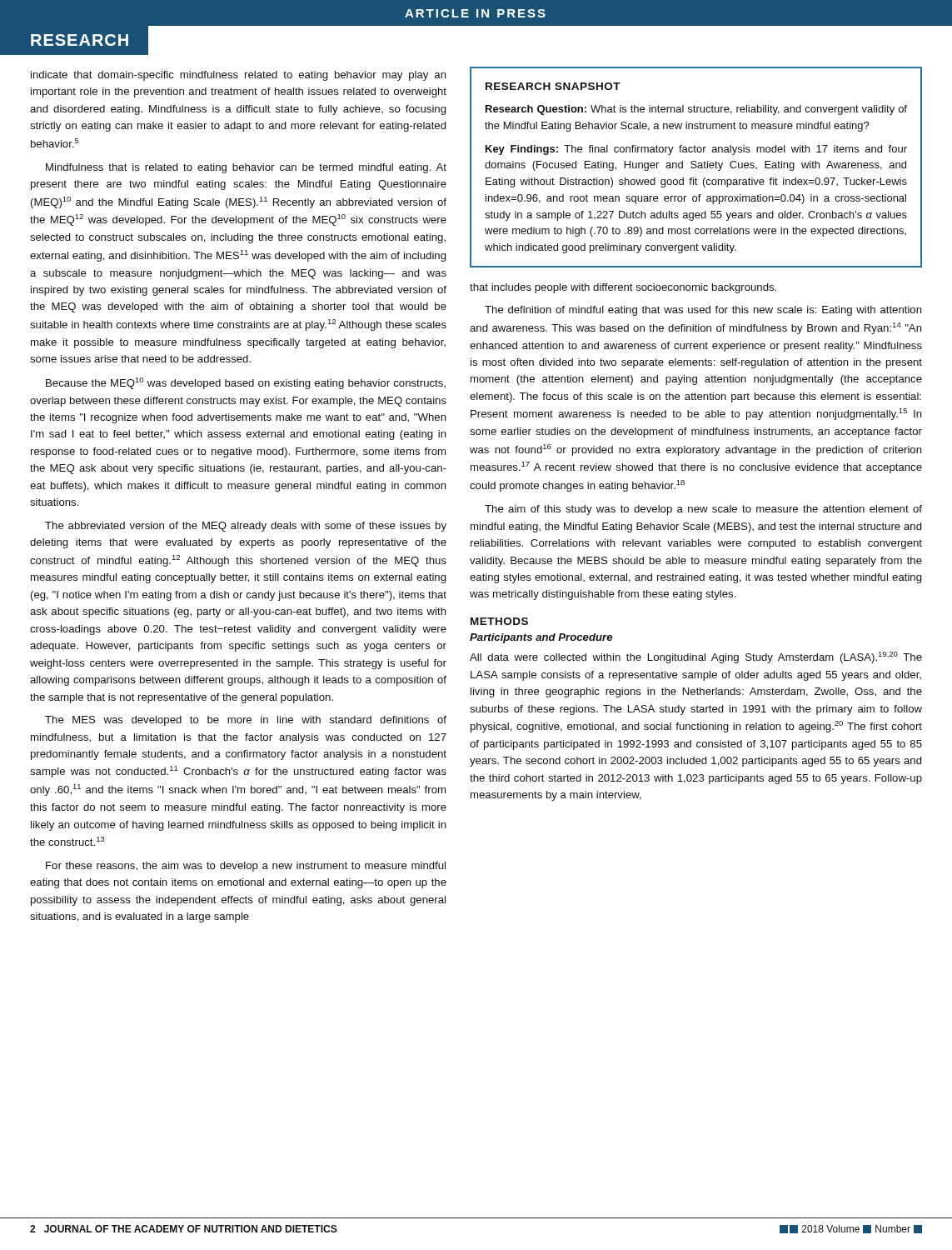
Task: Locate the title
Action: pos(696,168)
